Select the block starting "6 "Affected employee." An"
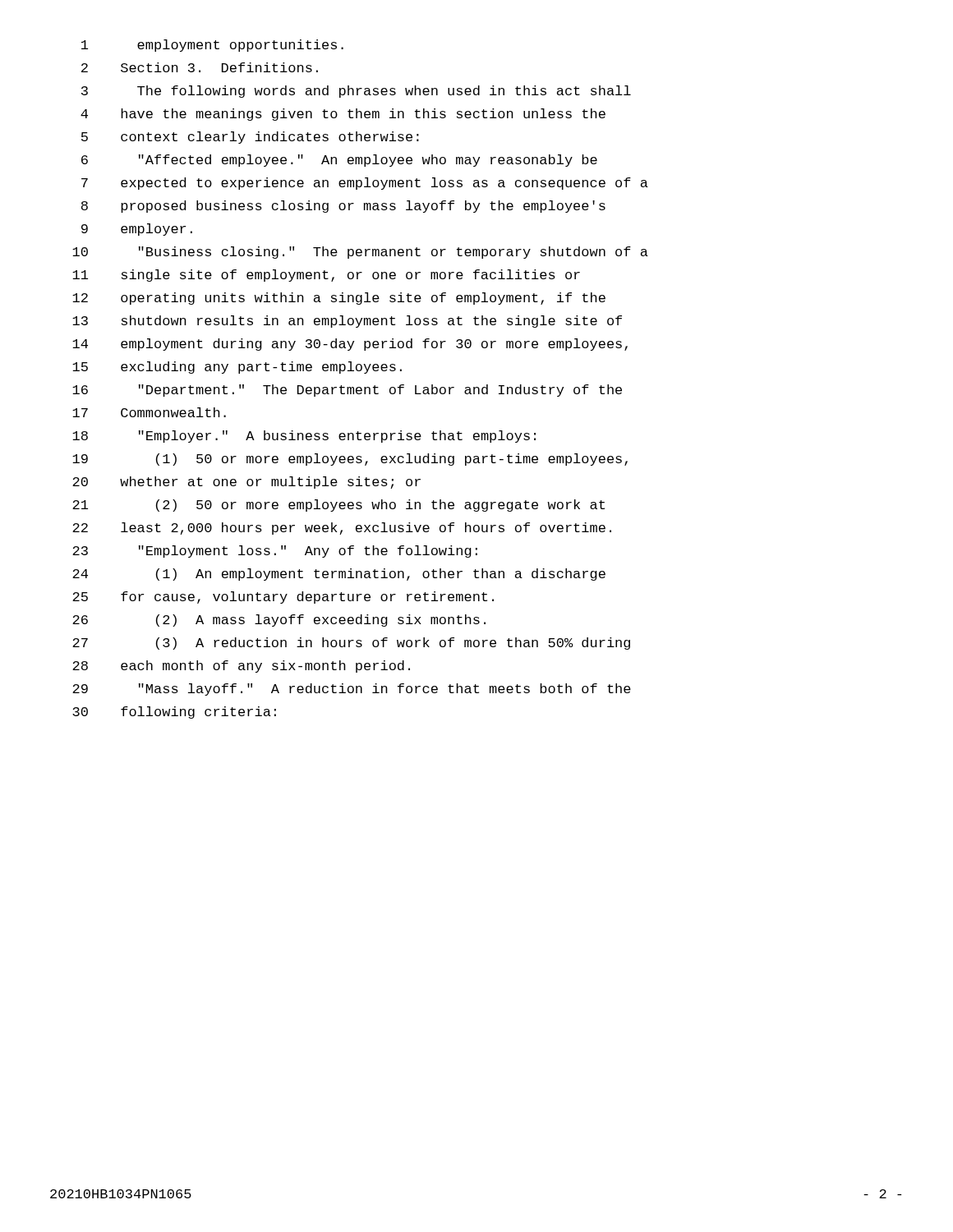 tap(324, 161)
